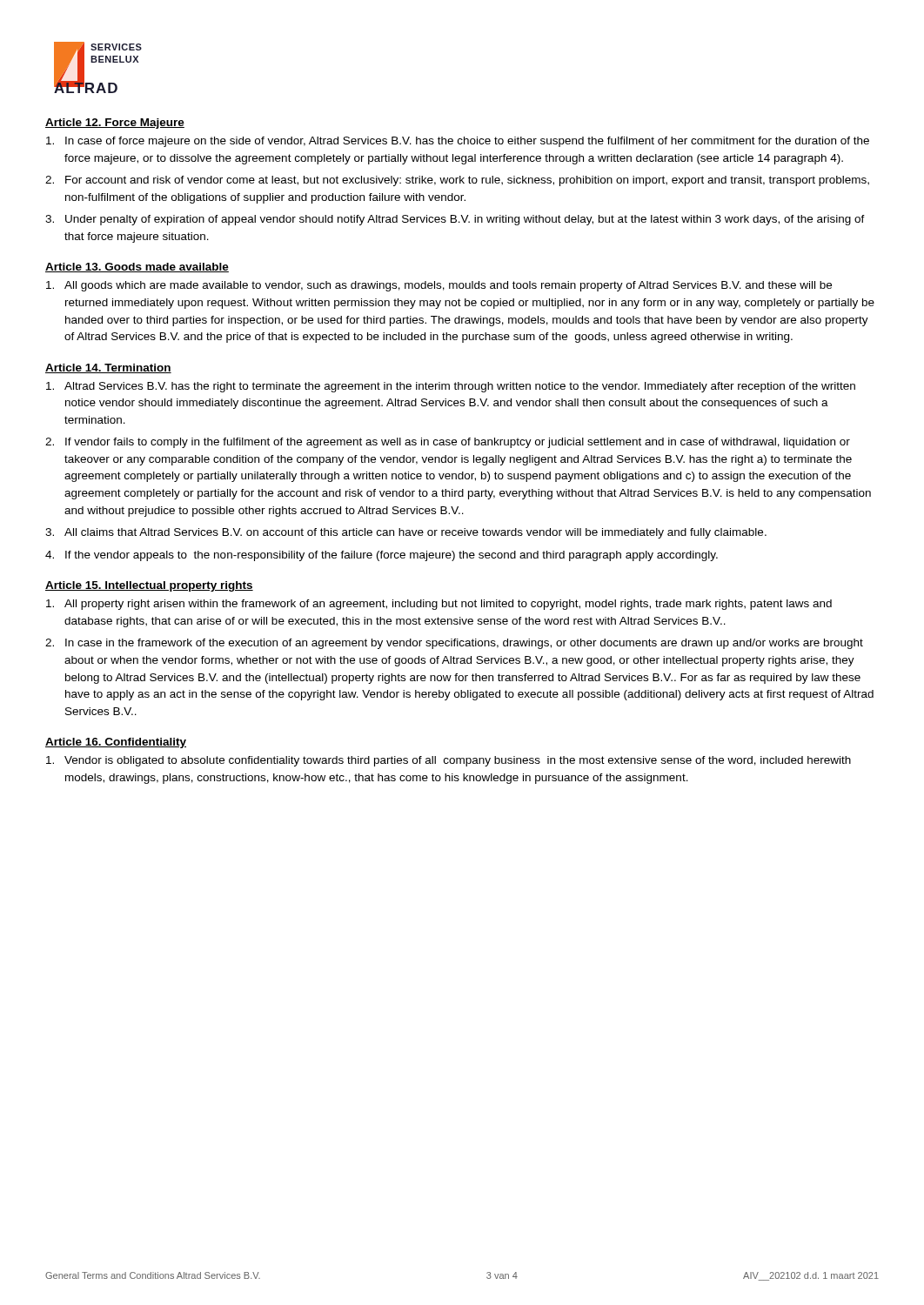This screenshot has width=924, height=1305.
Task: Find the text block starting "In case of force"
Action: [462, 149]
